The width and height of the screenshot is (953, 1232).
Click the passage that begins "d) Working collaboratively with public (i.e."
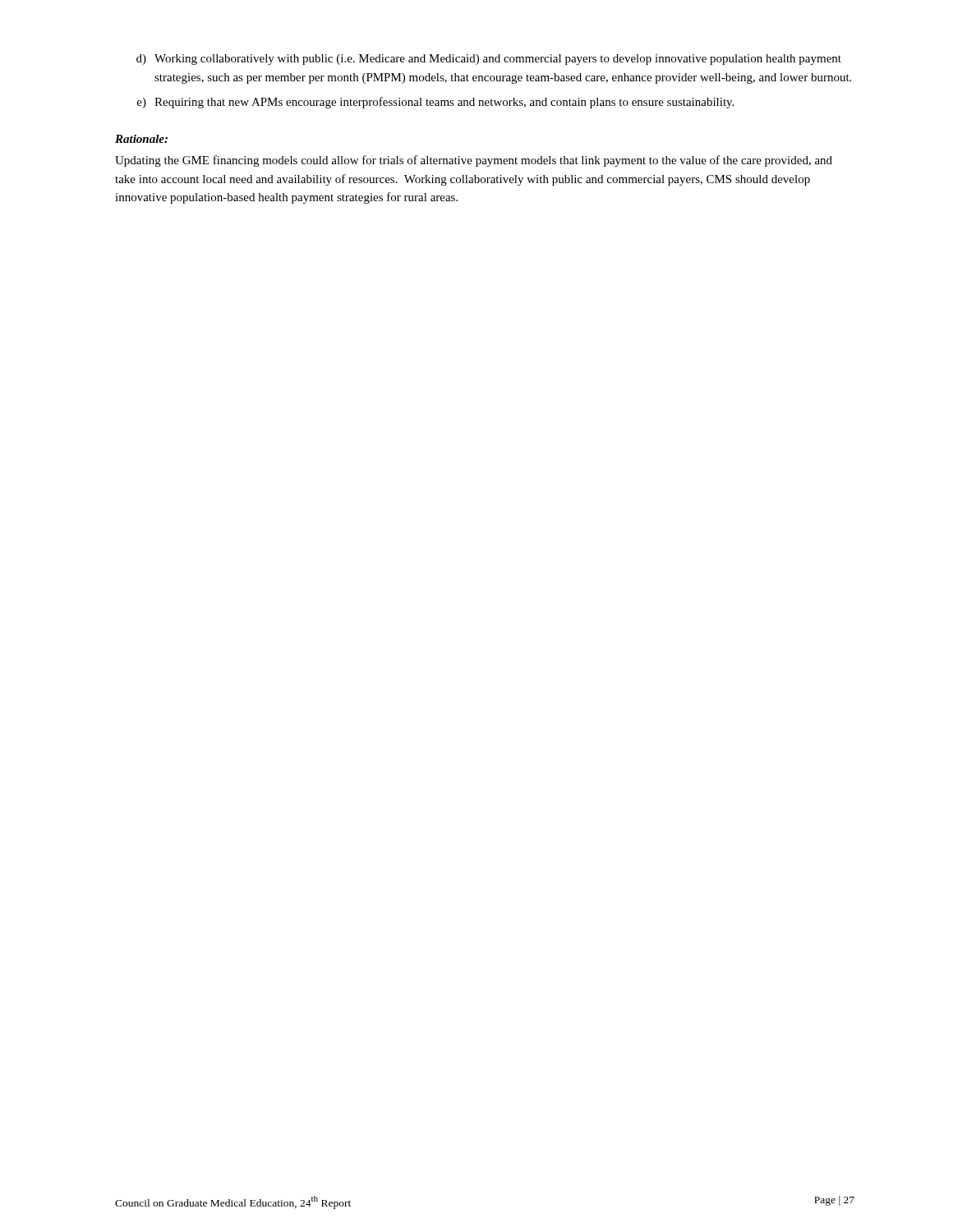click(x=485, y=68)
